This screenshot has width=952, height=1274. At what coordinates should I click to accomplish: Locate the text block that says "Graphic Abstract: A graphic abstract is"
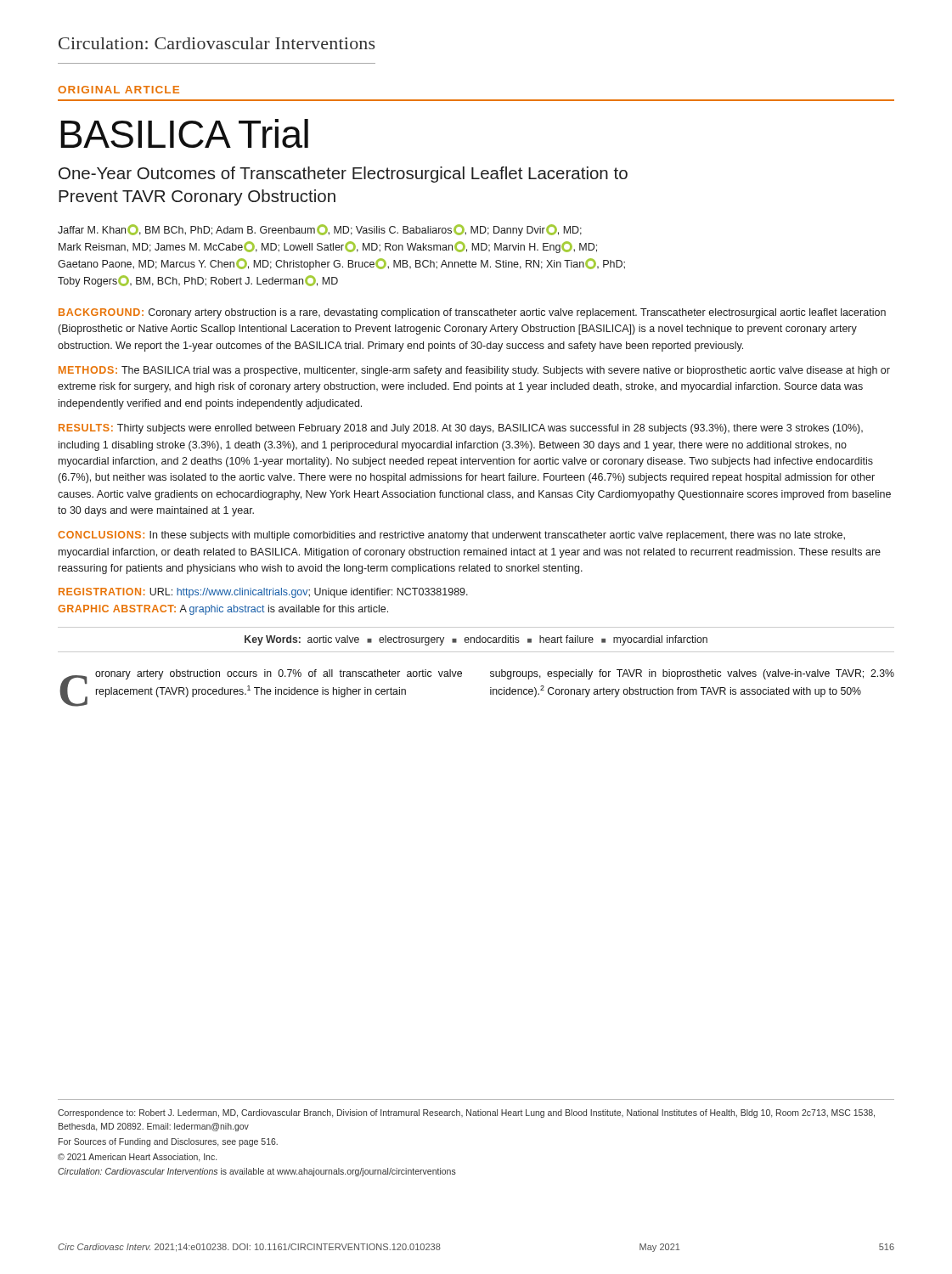pos(223,609)
